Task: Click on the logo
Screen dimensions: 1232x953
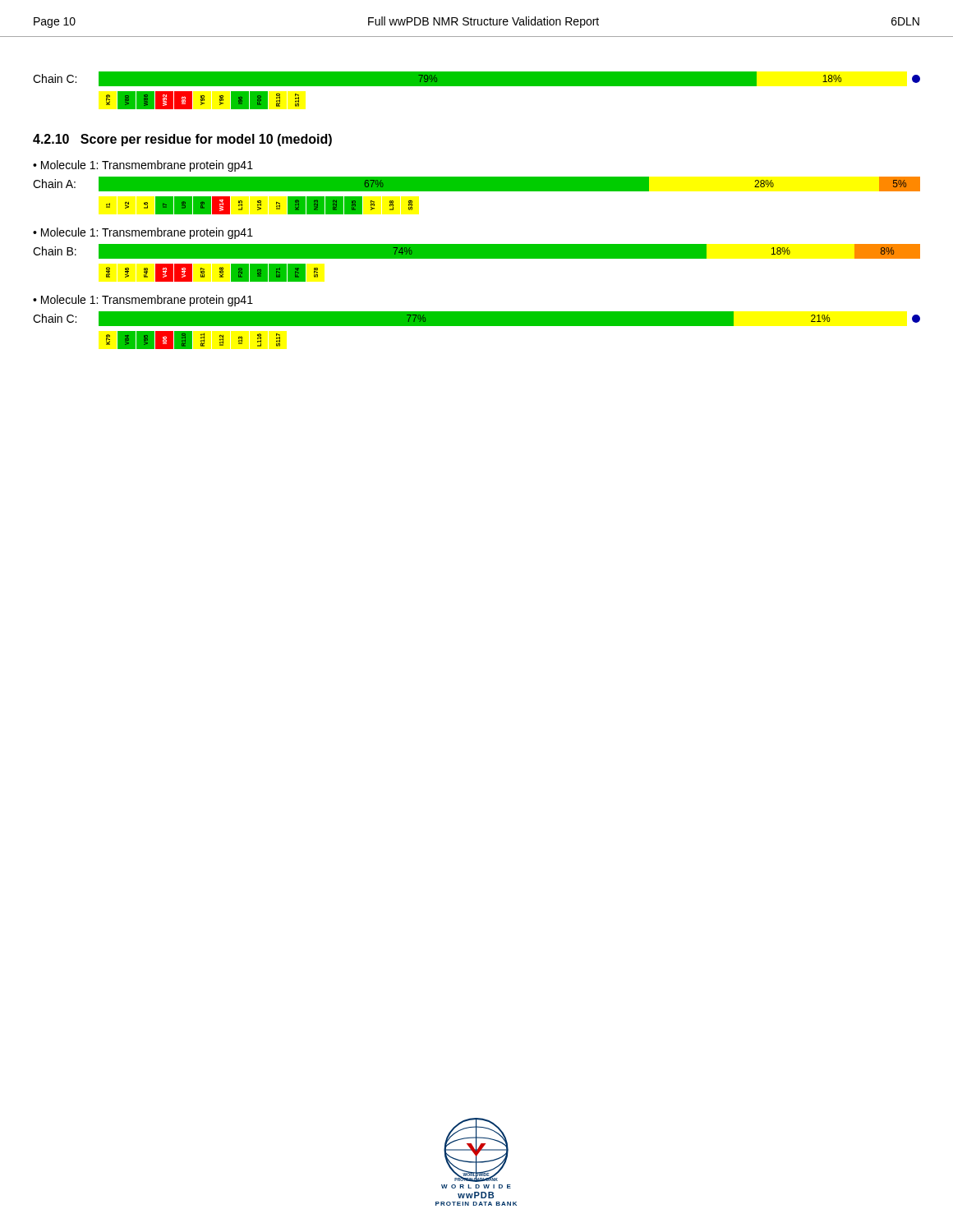Action: [x=476, y=1162]
